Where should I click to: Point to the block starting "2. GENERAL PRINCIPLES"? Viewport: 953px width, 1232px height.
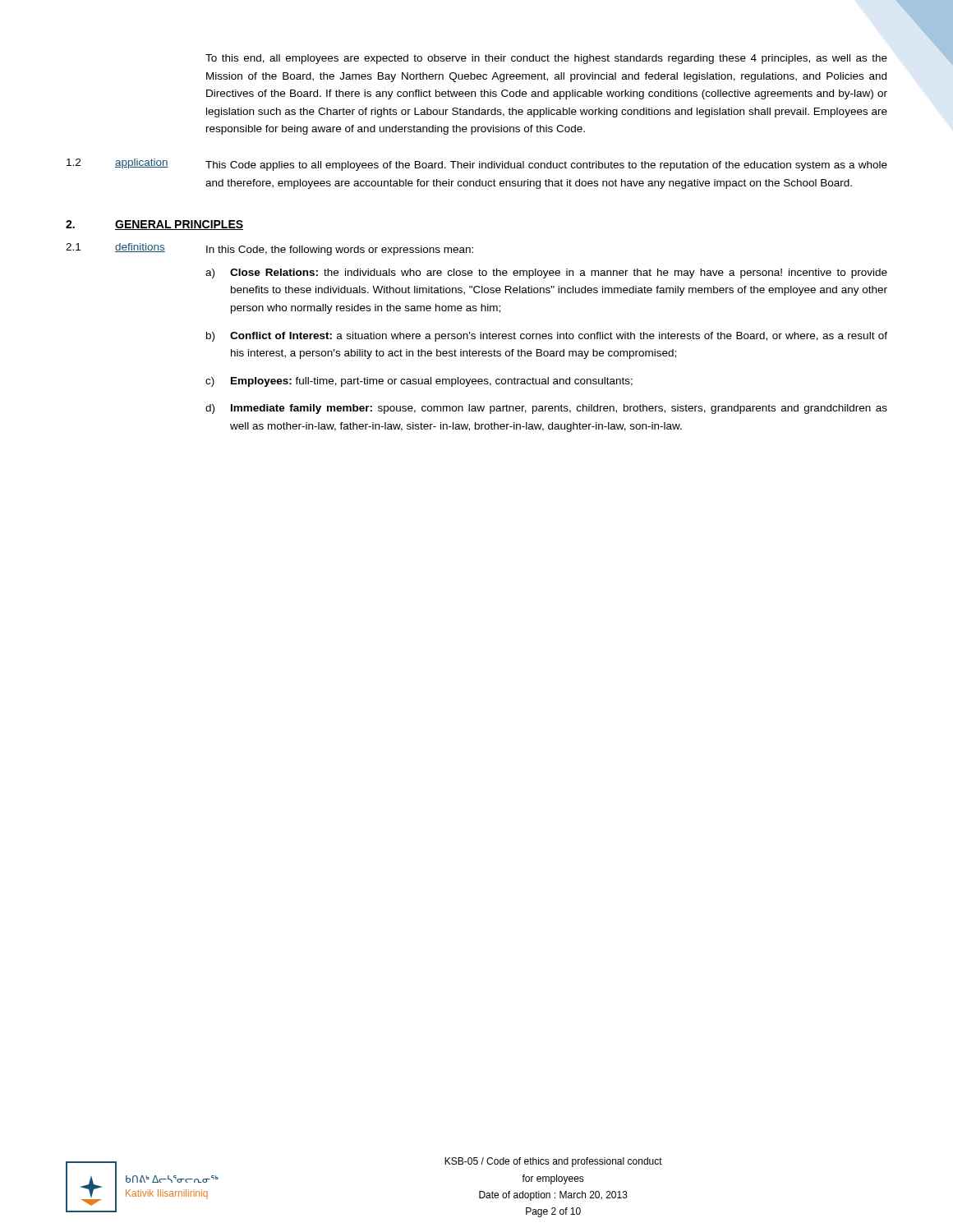[155, 224]
